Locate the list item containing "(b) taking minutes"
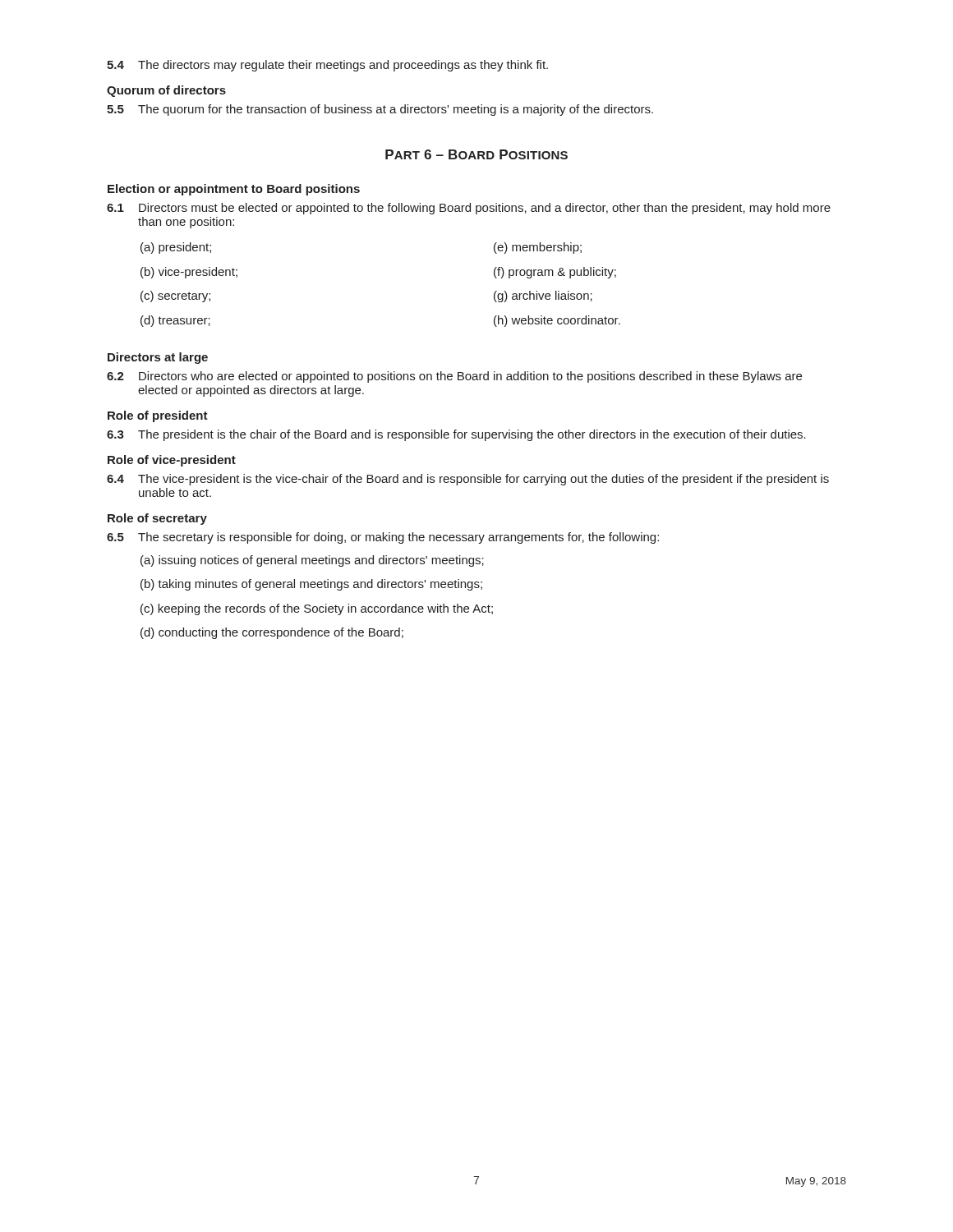The width and height of the screenshot is (953, 1232). tap(311, 584)
